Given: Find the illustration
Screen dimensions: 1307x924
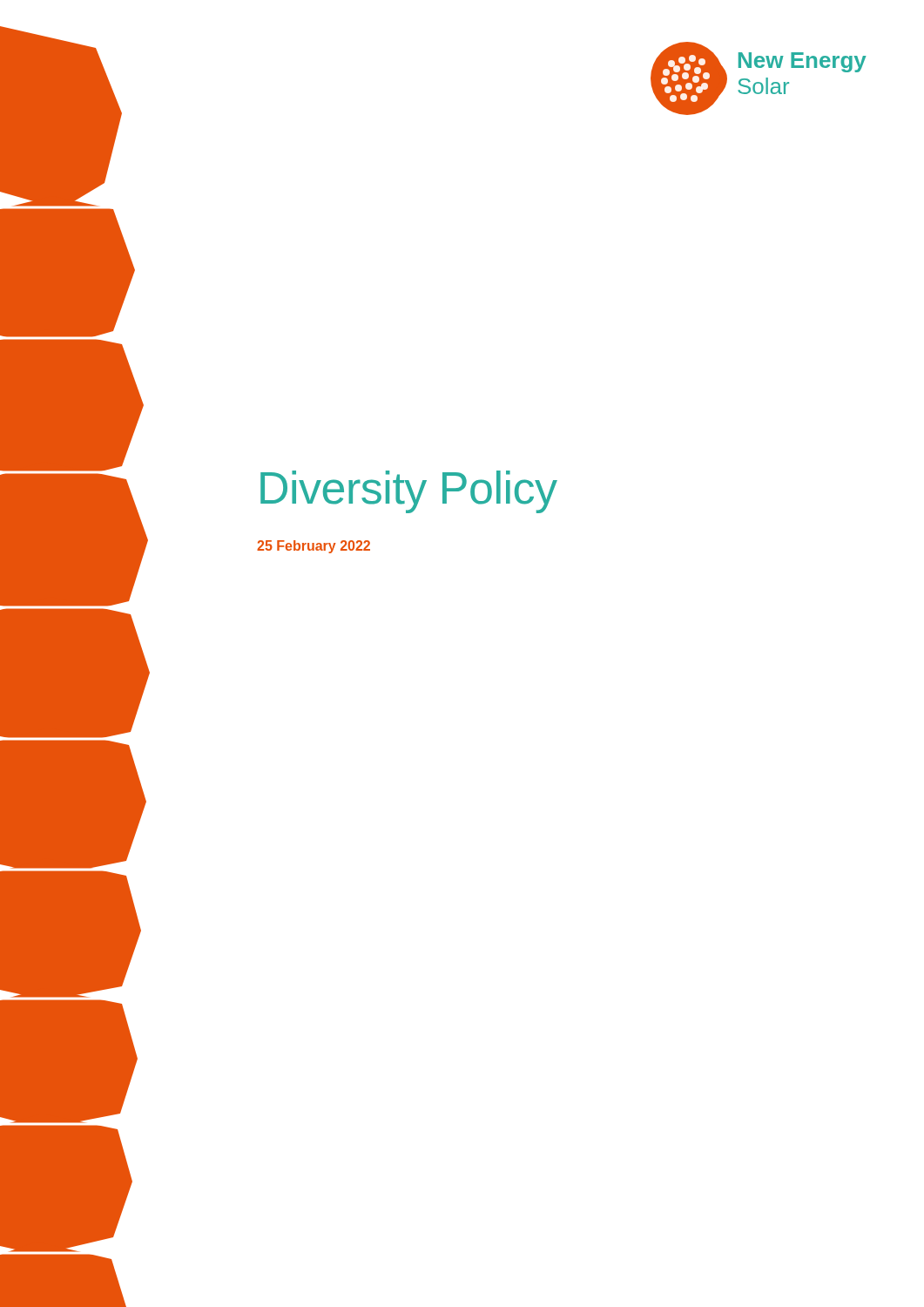Looking at the screenshot, I should (122, 654).
